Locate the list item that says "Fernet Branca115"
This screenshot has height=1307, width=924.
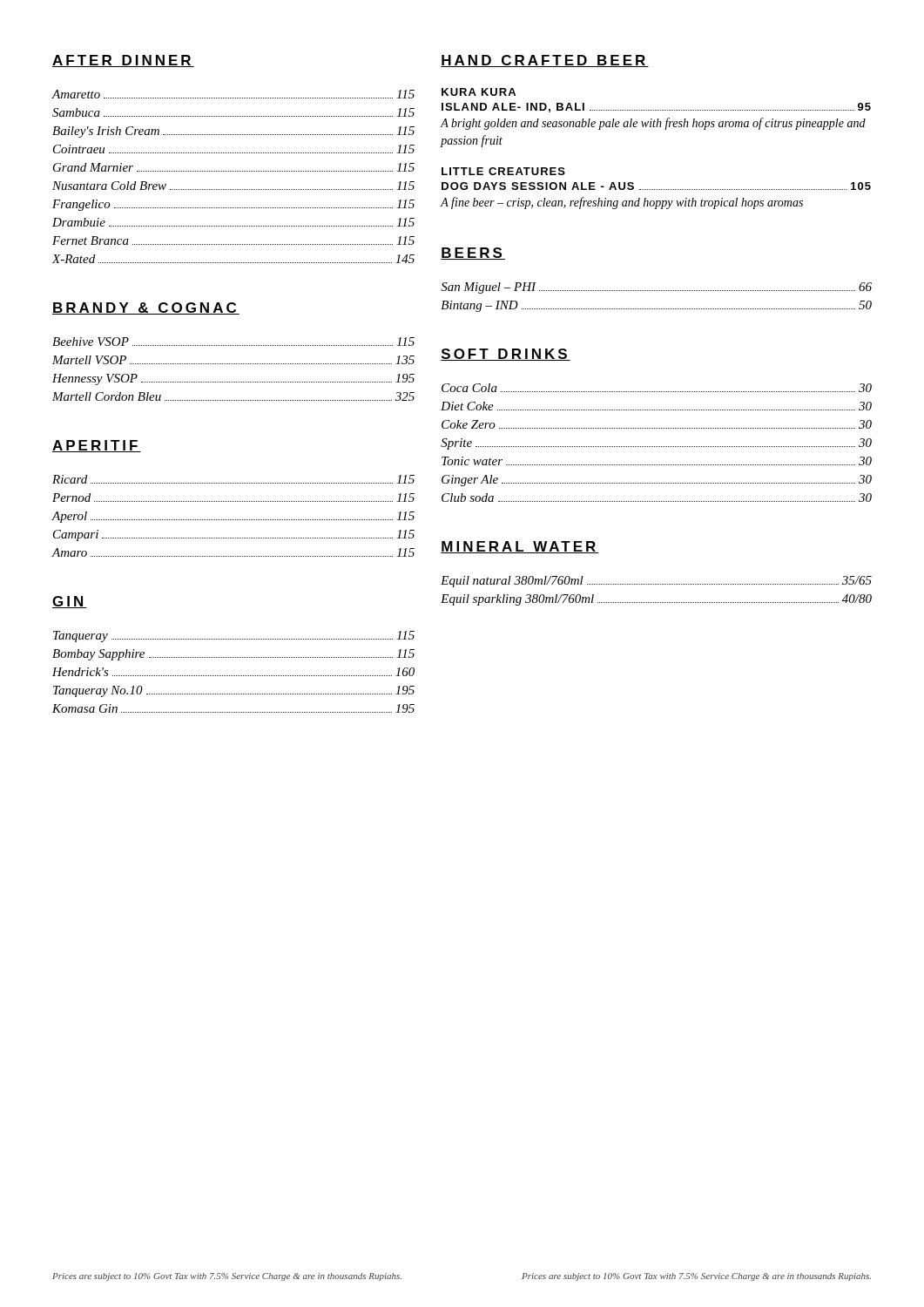tap(234, 241)
